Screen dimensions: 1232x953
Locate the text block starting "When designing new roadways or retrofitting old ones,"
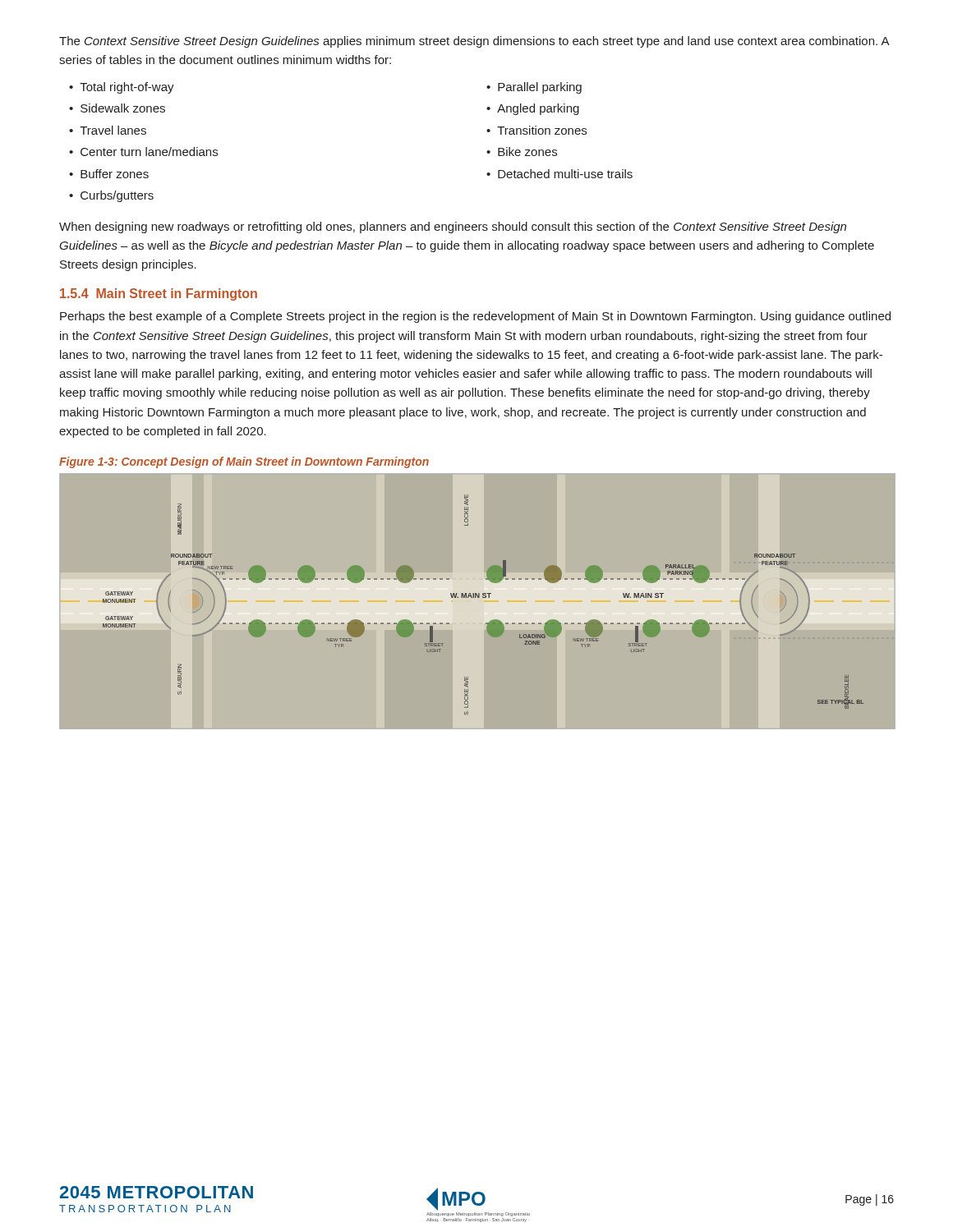[x=467, y=245]
